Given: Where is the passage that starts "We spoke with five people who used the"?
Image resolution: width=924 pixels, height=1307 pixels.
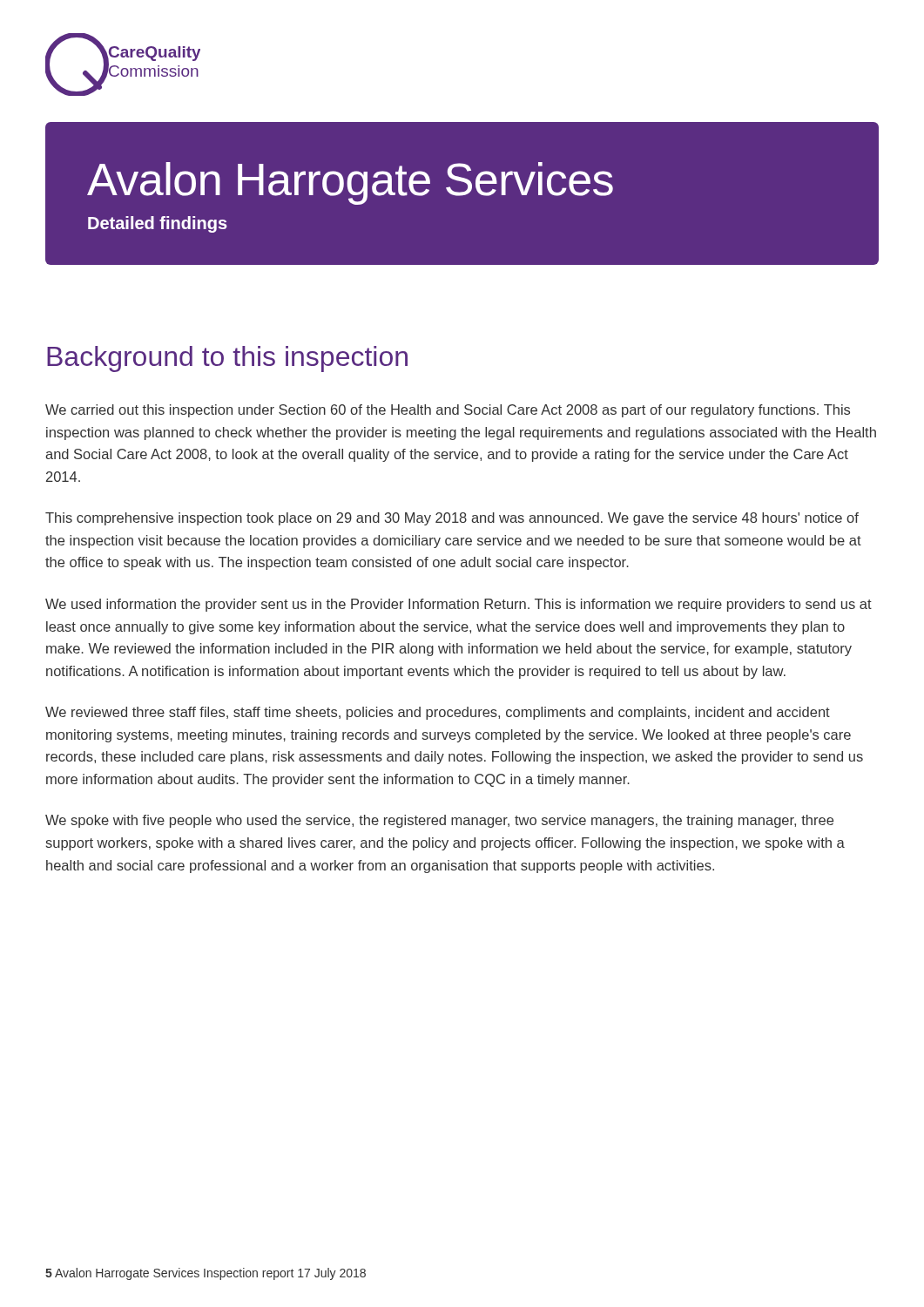Looking at the screenshot, I should (x=462, y=843).
